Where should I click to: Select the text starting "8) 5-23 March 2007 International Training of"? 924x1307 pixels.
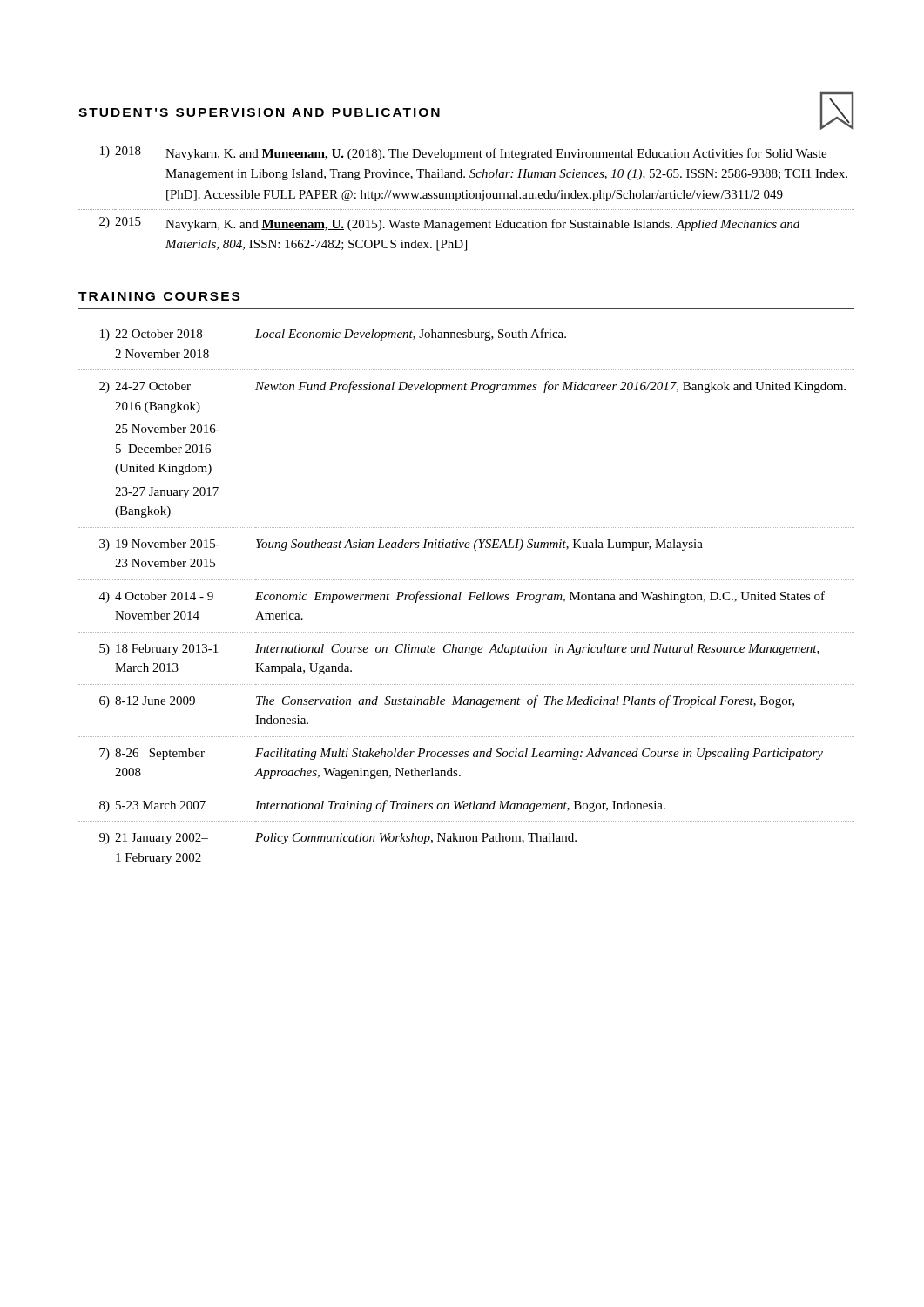click(466, 805)
